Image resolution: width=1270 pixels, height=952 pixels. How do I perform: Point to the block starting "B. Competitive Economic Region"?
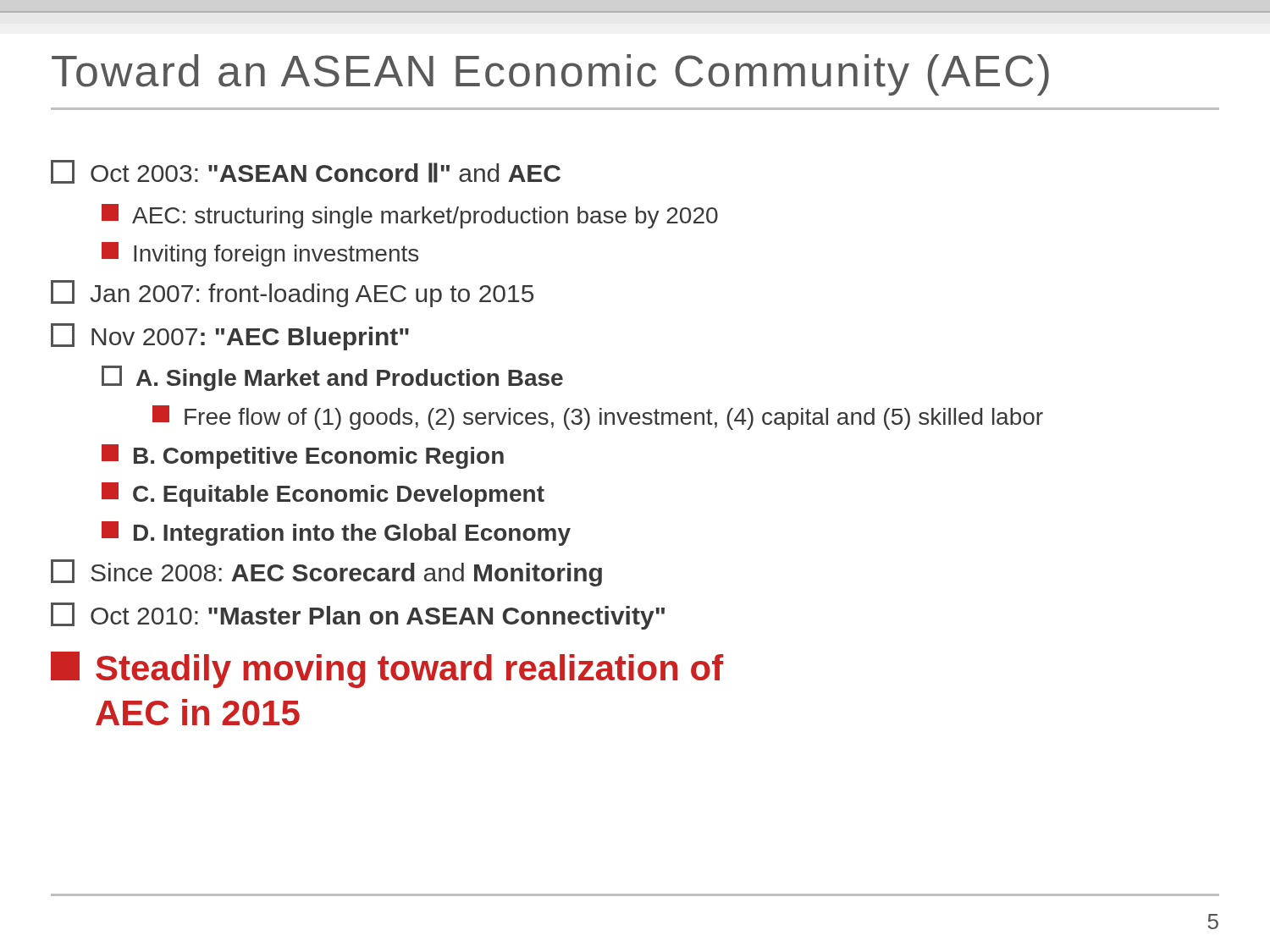303,457
